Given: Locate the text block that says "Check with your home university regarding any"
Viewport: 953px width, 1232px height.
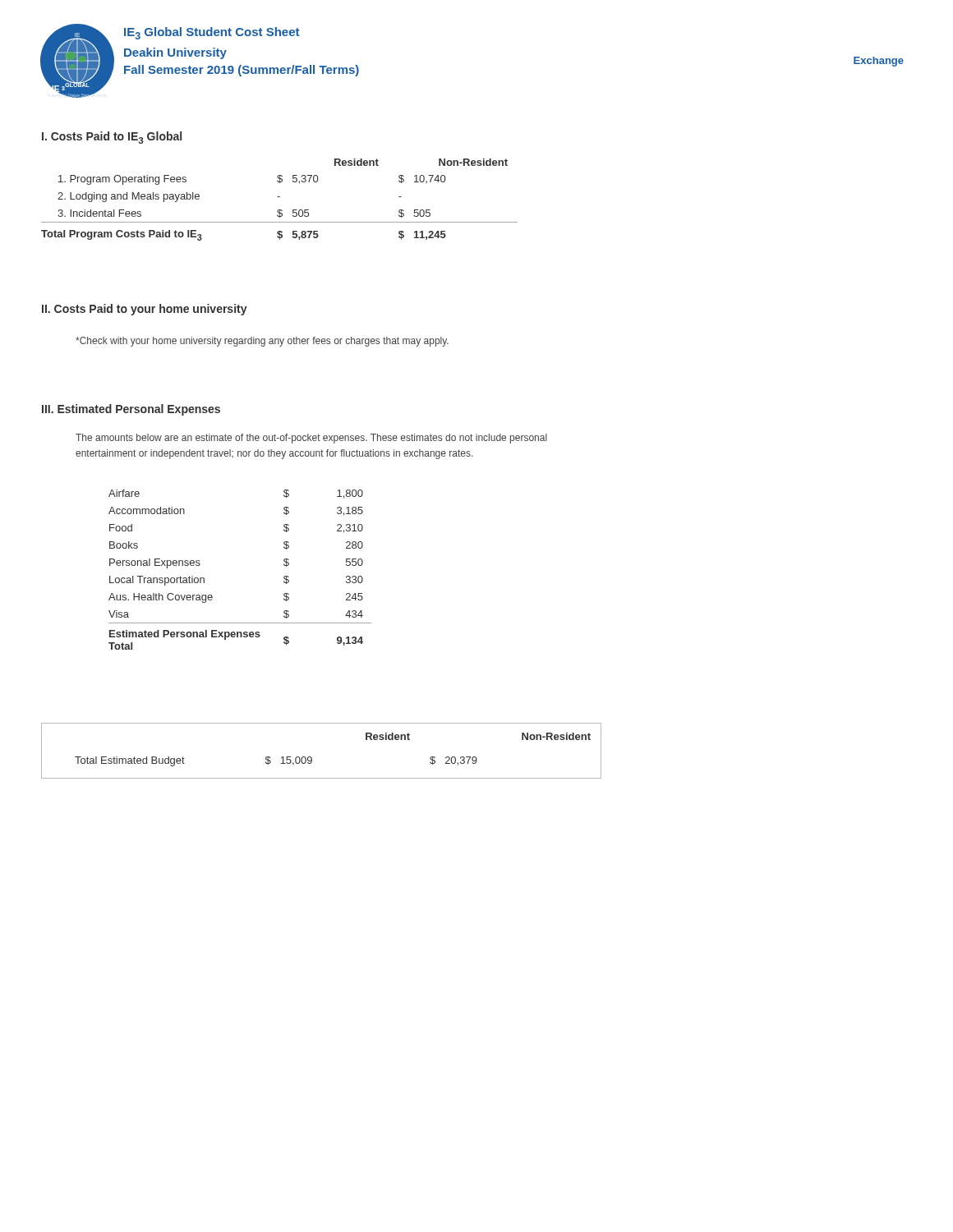Looking at the screenshot, I should tap(262, 341).
